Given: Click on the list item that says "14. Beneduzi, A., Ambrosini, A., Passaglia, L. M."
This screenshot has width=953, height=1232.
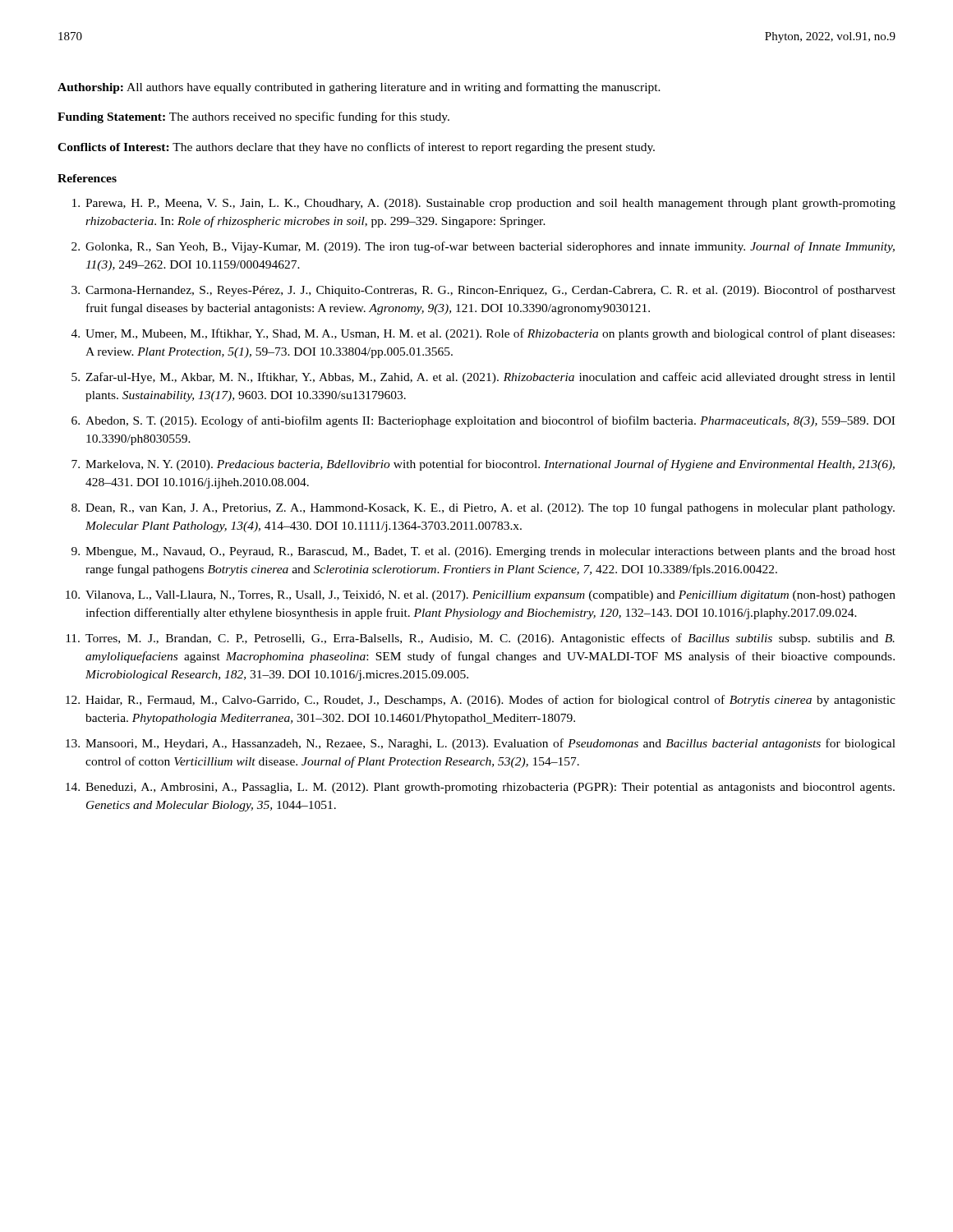Looking at the screenshot, I should 476,796.
